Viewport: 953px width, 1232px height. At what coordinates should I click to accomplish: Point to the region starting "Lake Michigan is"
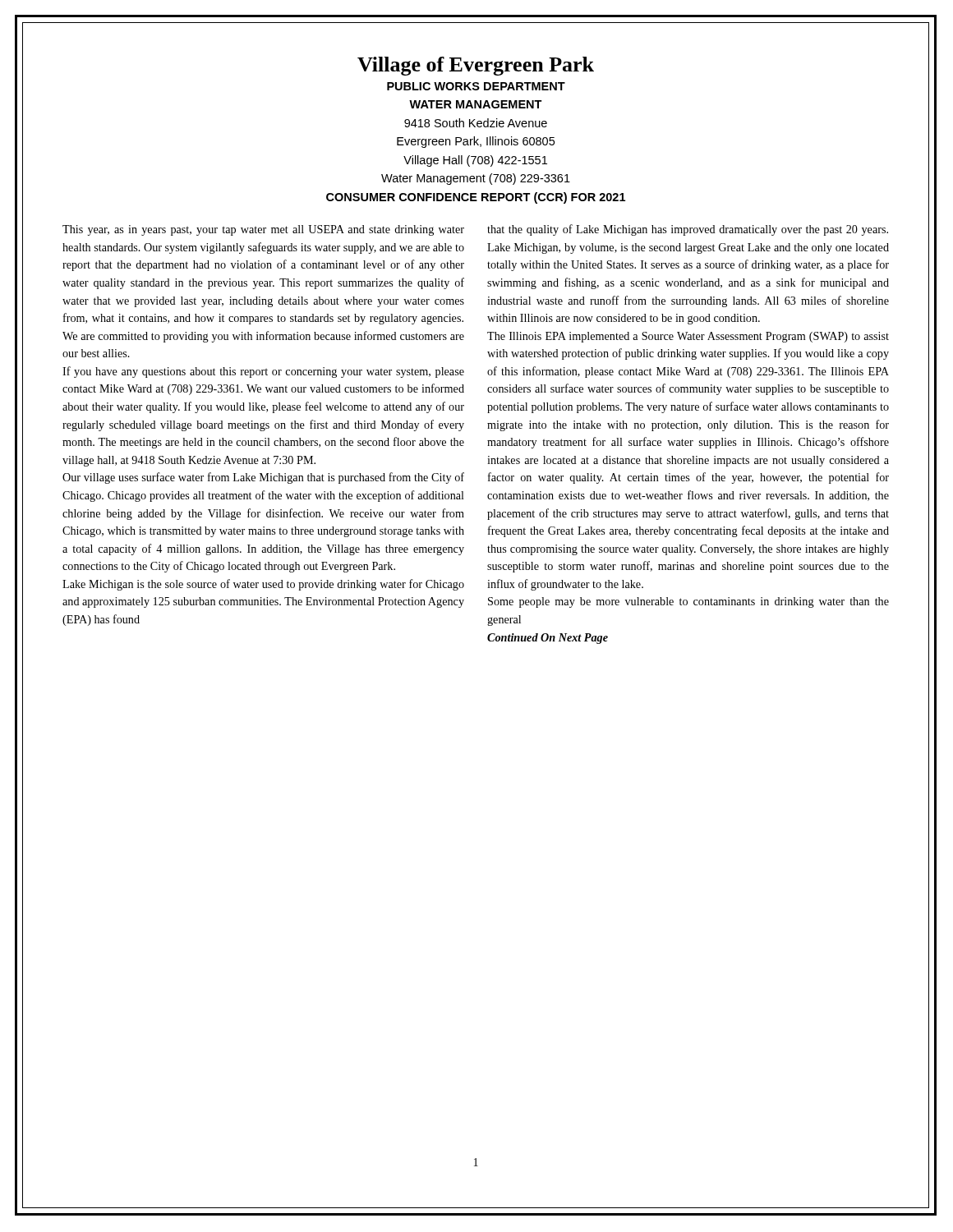pyautogui.click(x=263, y=602)
